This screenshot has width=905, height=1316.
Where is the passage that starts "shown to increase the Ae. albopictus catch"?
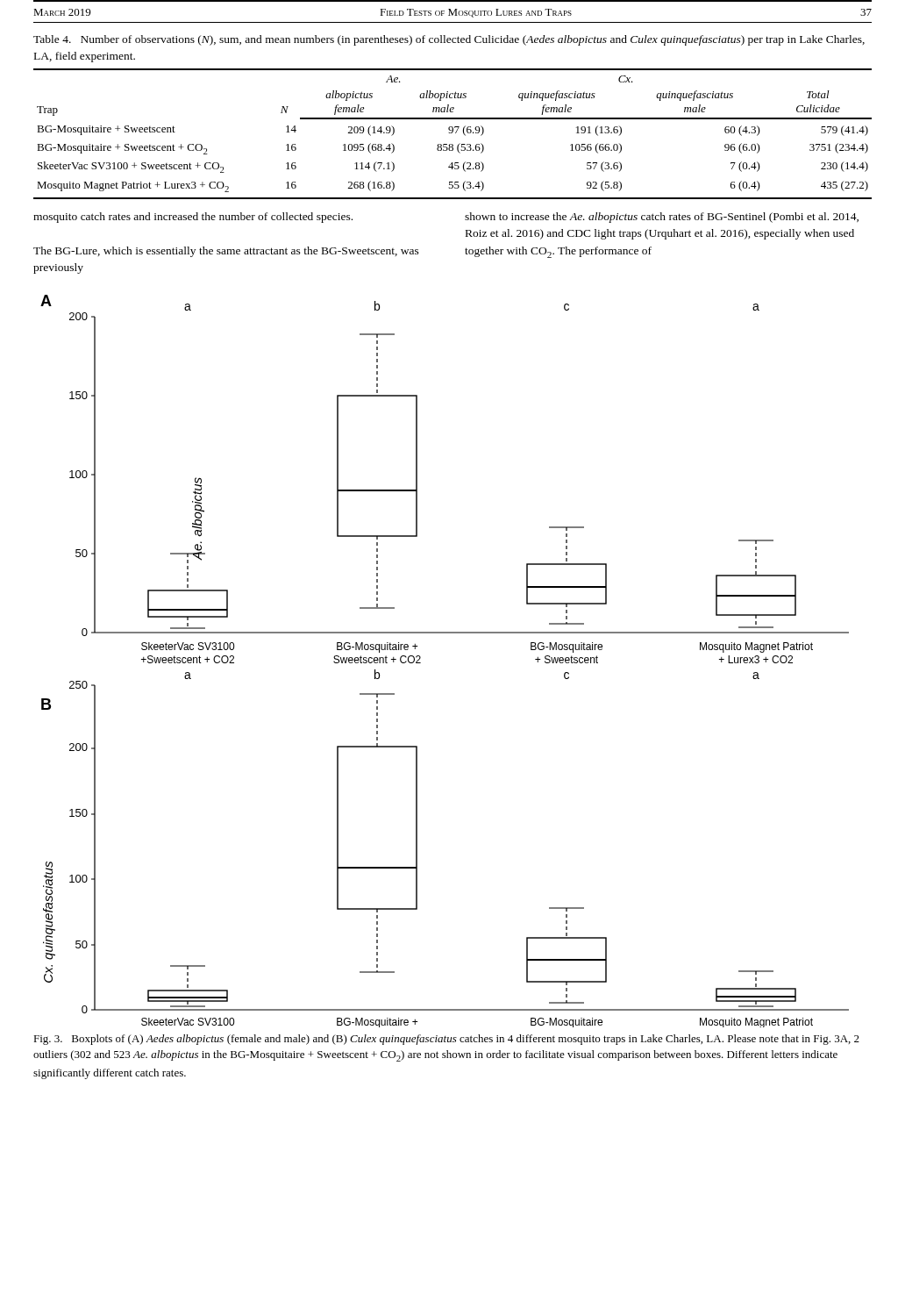(662, 234)
